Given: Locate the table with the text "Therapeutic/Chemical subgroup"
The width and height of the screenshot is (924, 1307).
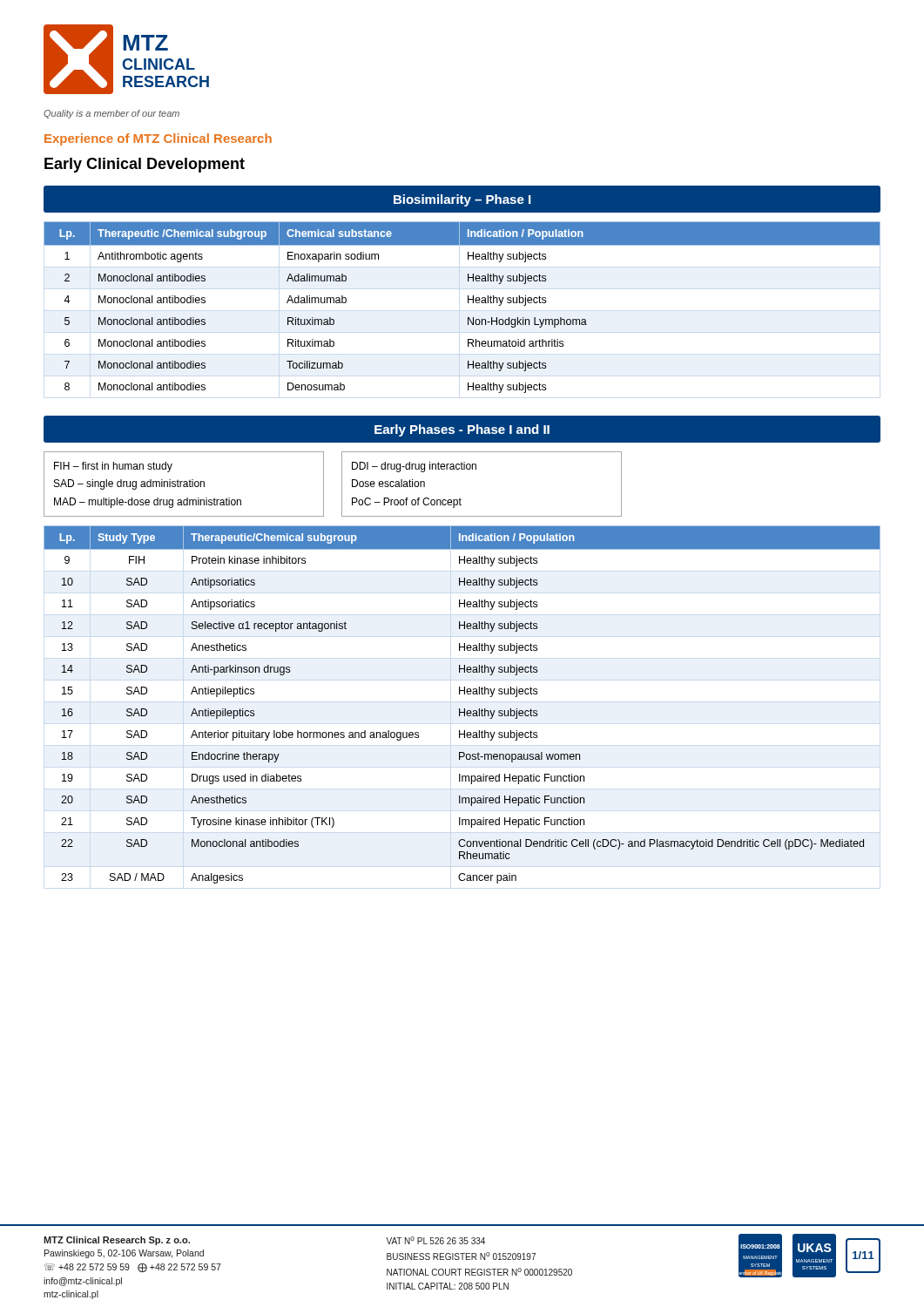Looking at the screenshot, I should (462, 707).
